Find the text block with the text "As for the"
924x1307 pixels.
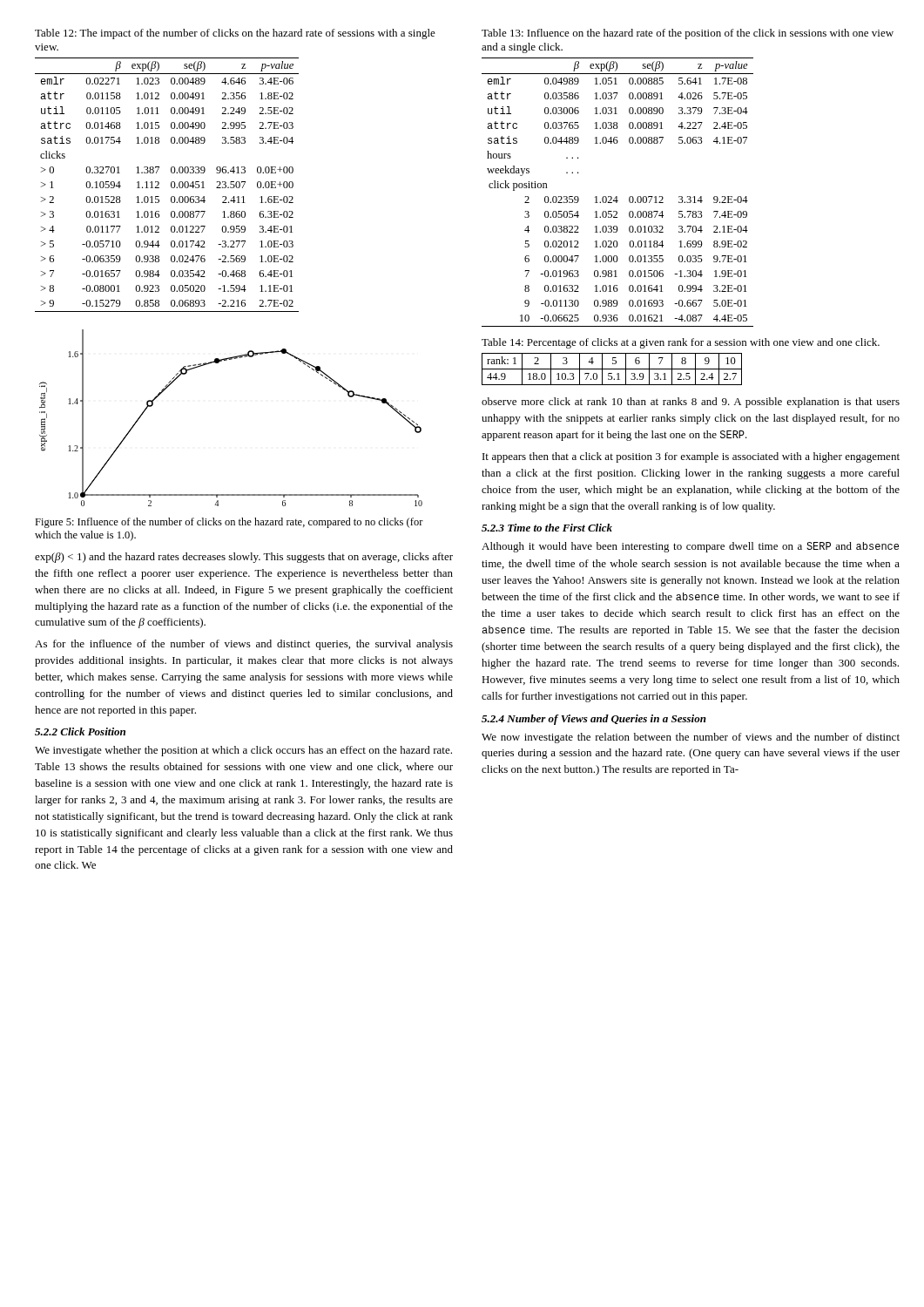tap(244, 677)
